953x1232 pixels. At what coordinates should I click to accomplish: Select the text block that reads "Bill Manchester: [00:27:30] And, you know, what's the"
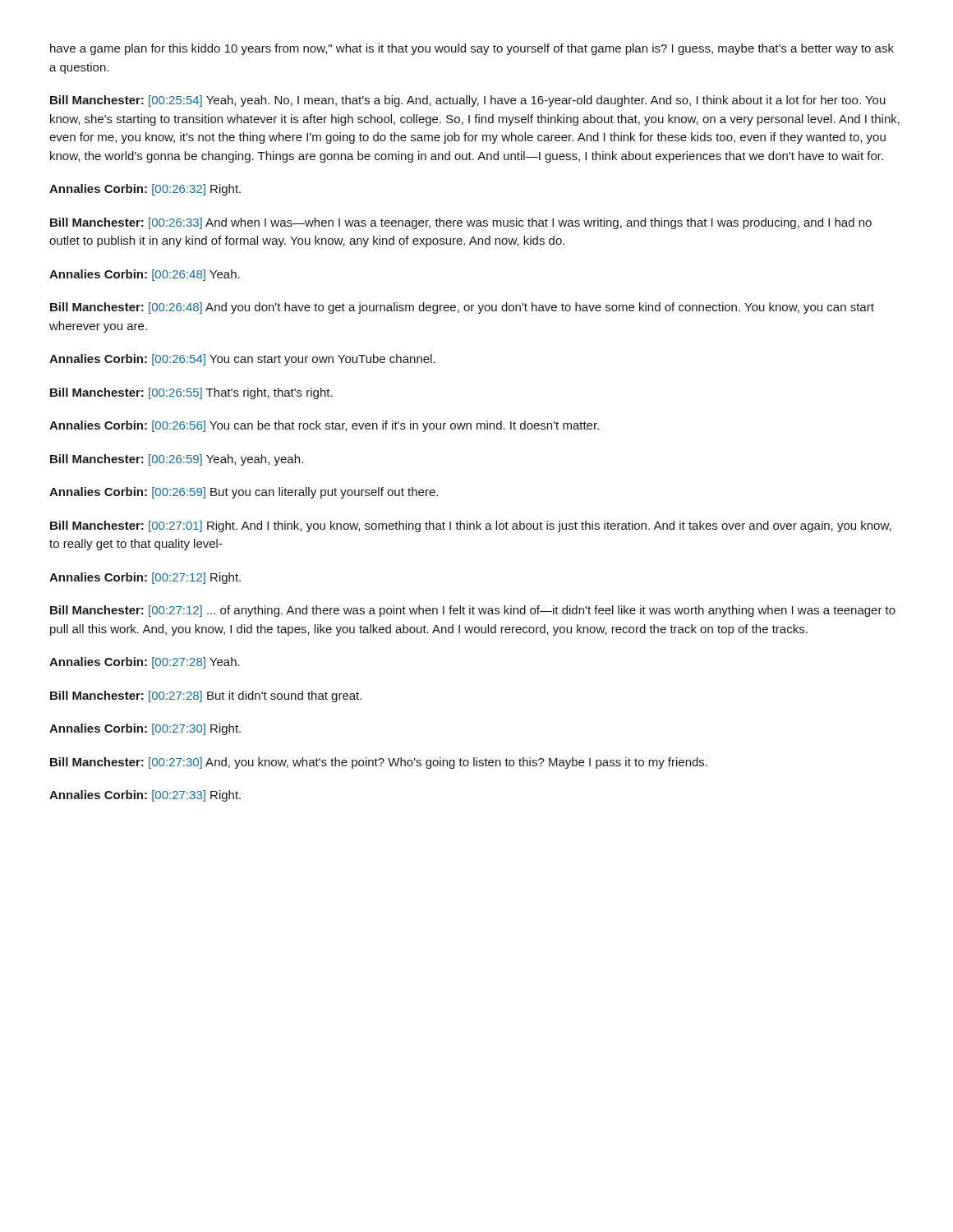coord(379,761)
